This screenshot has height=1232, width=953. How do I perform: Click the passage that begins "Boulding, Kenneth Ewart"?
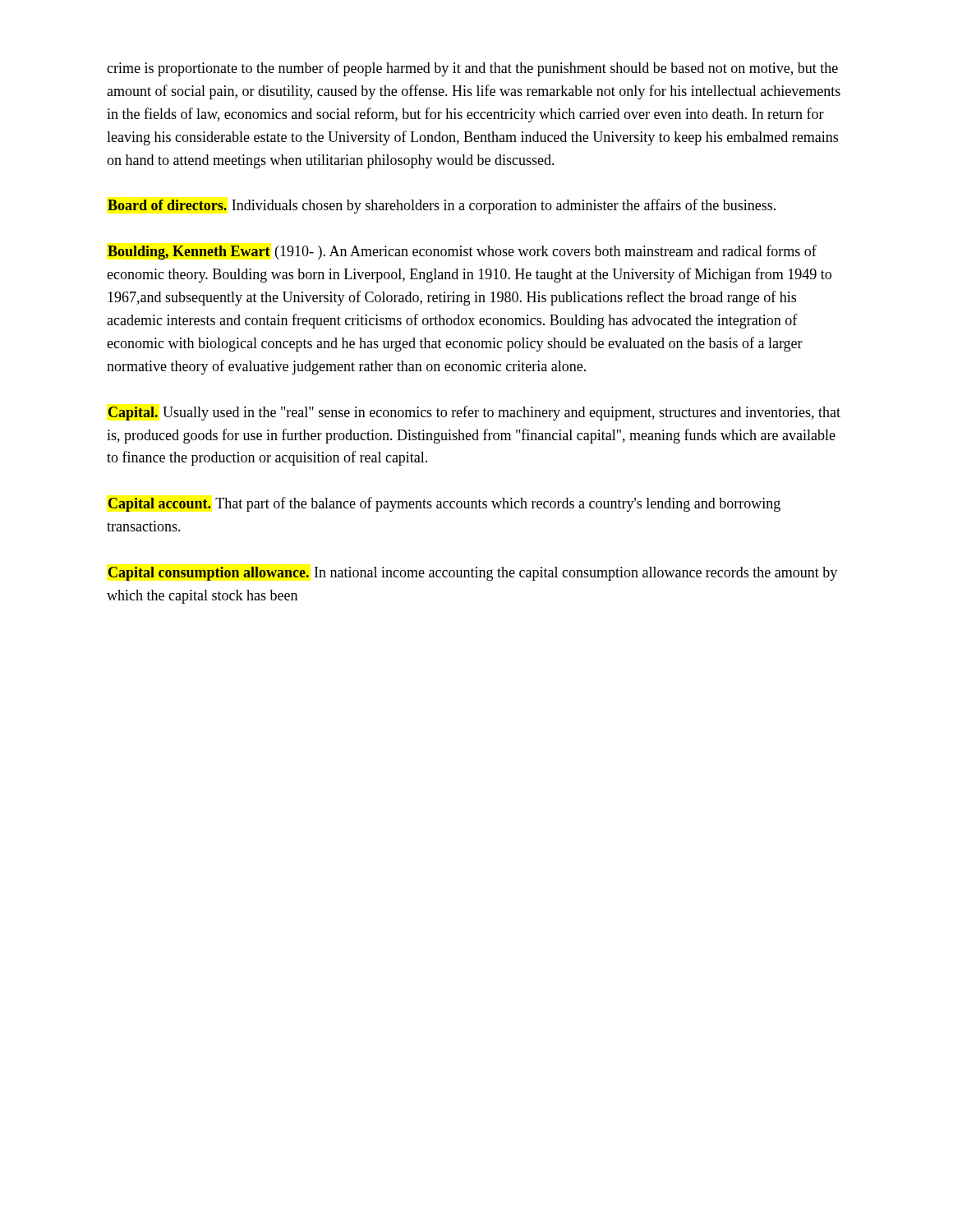point(469,309)
